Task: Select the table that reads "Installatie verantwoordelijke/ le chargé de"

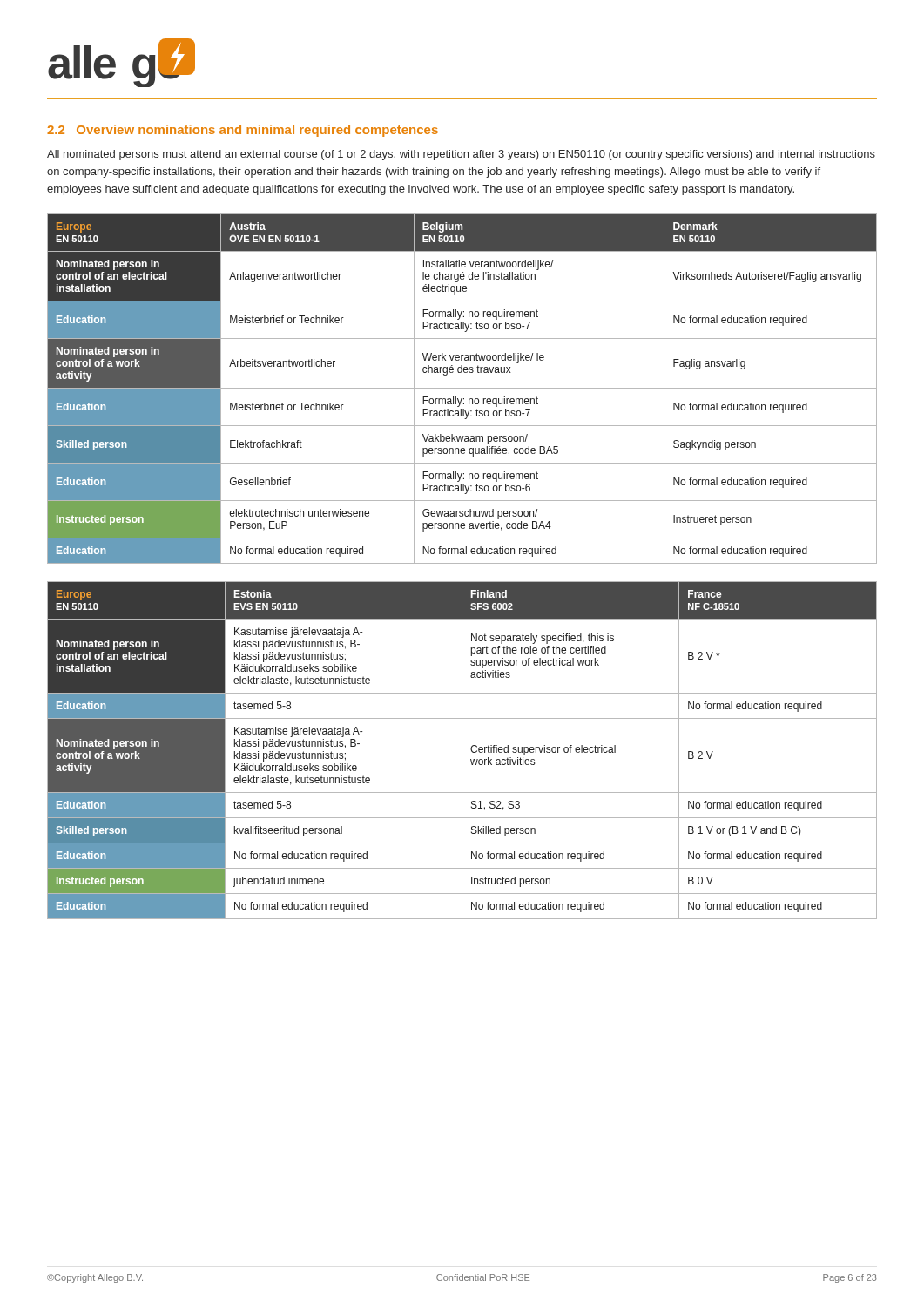Action: [462, 389]
